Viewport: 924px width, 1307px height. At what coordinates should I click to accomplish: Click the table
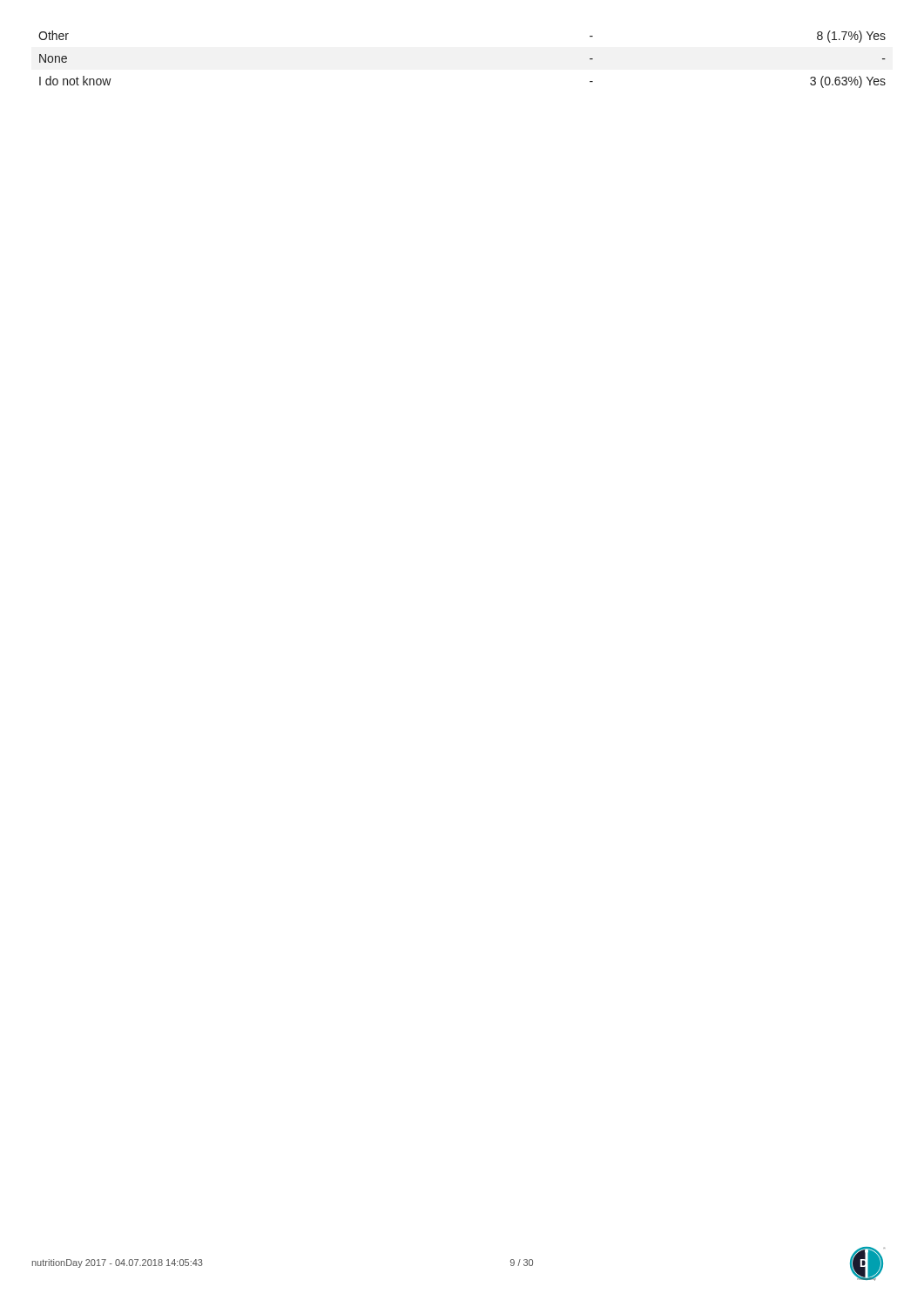tap(462, 58)
